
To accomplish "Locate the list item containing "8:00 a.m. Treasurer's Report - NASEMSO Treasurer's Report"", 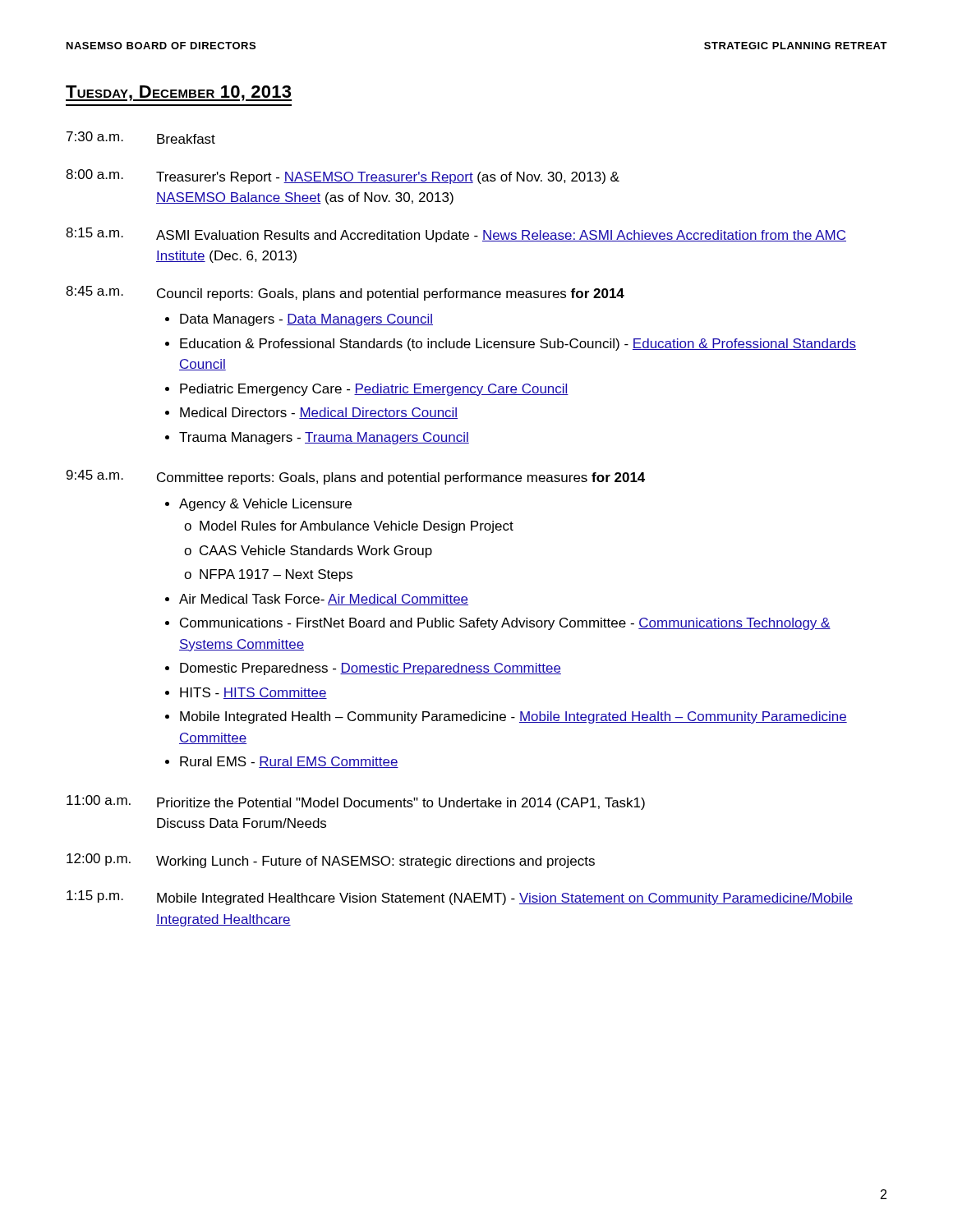I will (x=476, y=187).
